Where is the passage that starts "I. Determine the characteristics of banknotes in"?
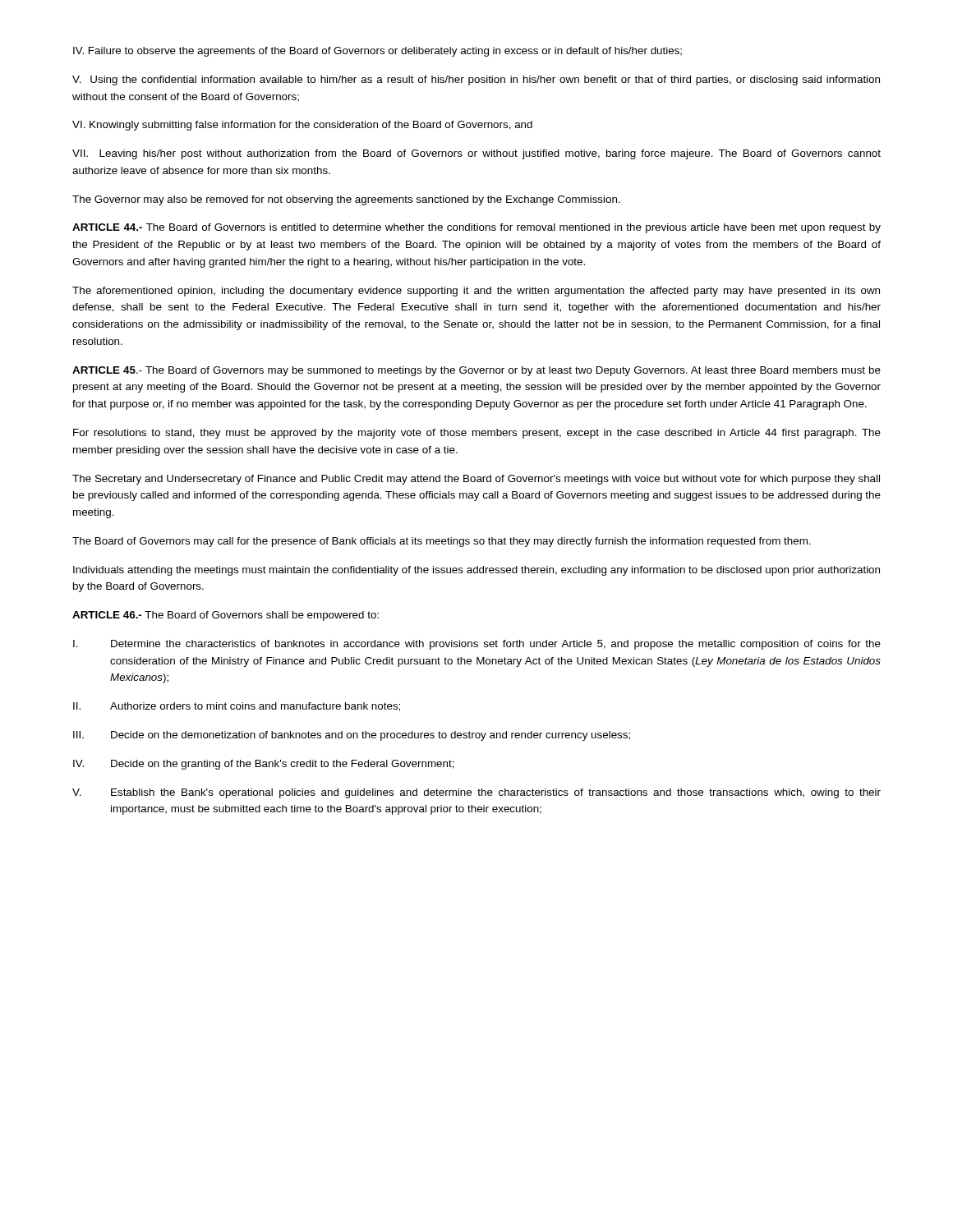This screenshot has height=1232, width=953. point(476,661)
